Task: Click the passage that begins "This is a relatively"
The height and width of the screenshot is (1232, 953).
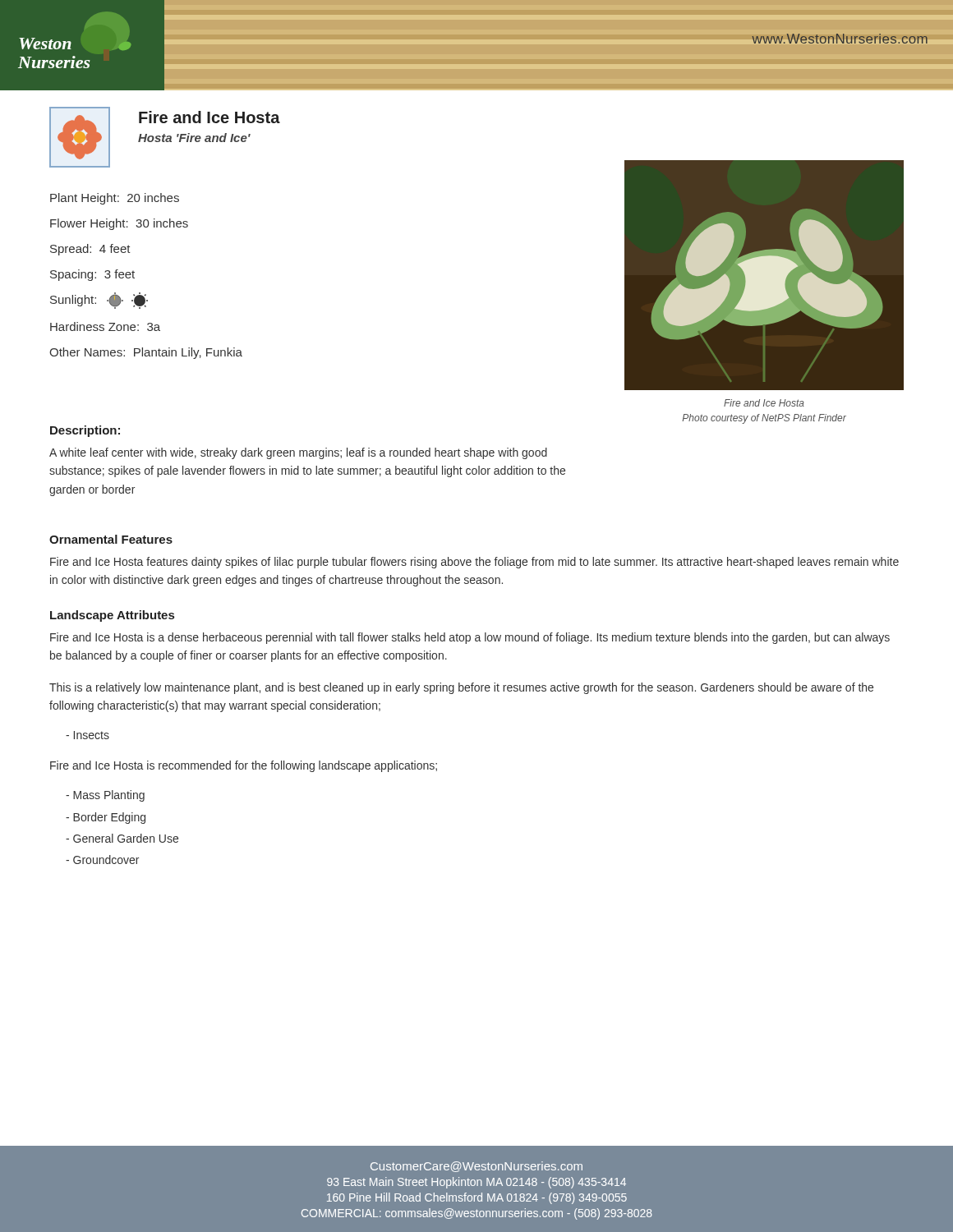Action: point(462,696)
